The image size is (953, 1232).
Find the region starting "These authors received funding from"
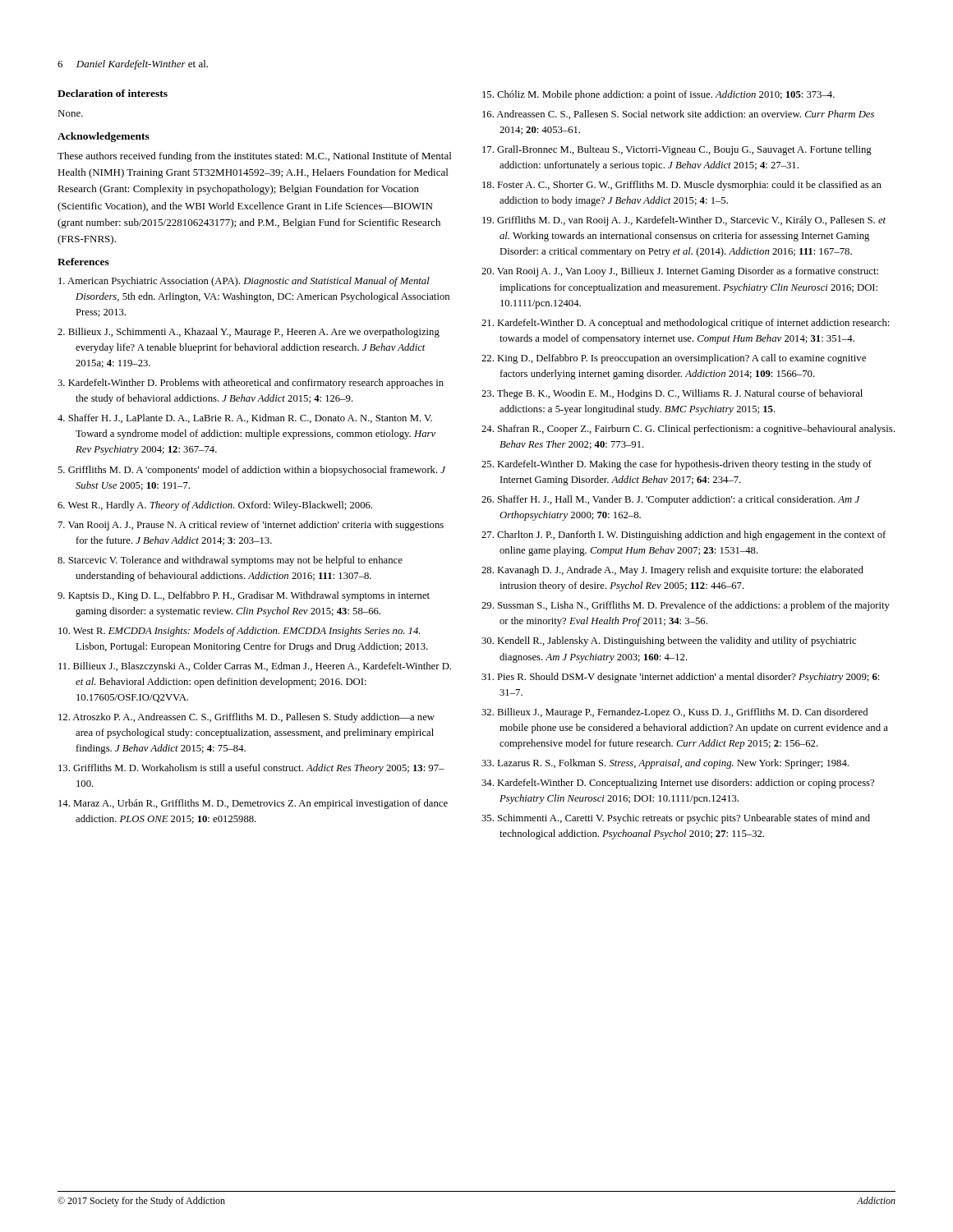point(255,197)
